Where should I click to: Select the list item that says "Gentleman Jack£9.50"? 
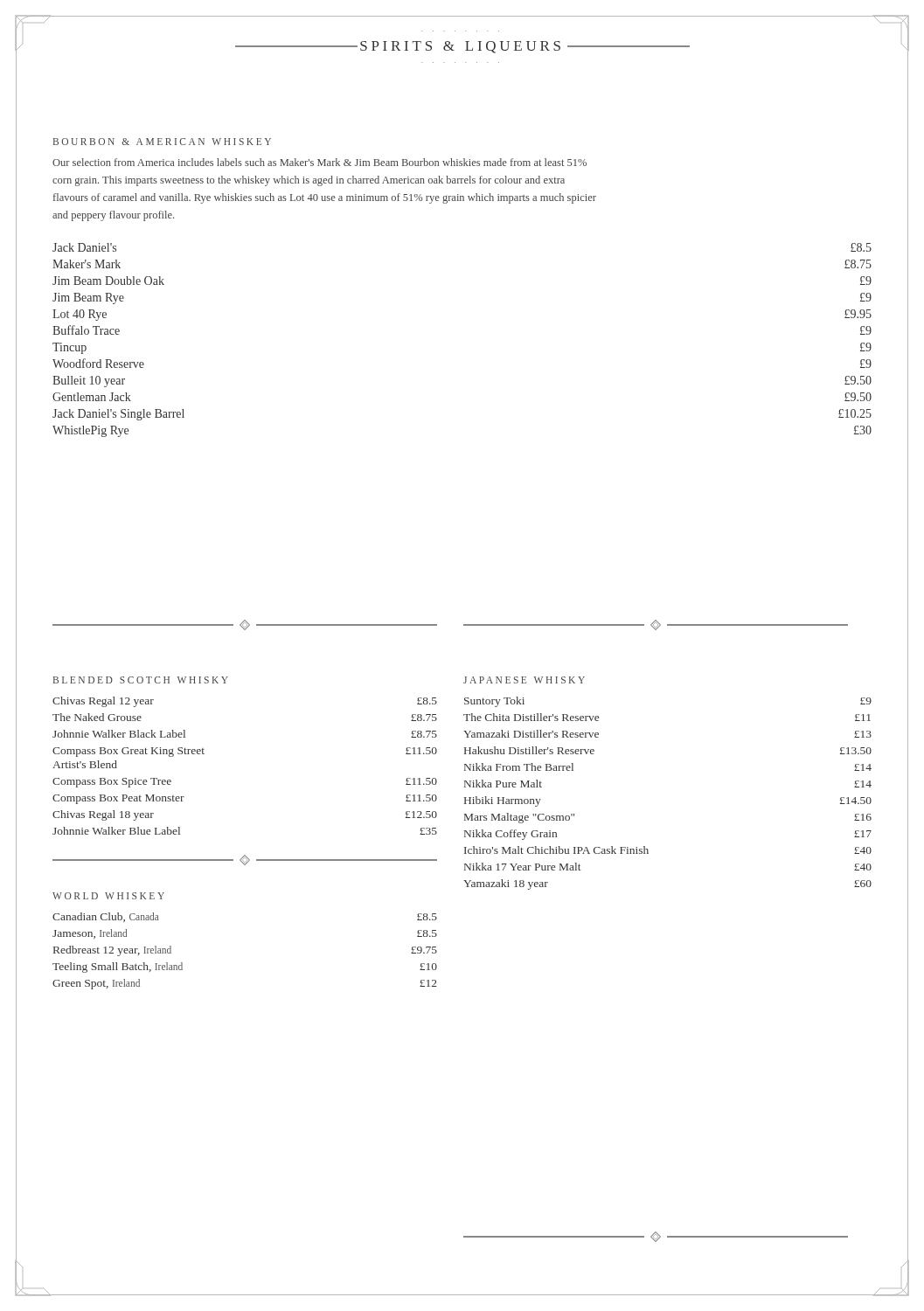click(x=98, y=396)
